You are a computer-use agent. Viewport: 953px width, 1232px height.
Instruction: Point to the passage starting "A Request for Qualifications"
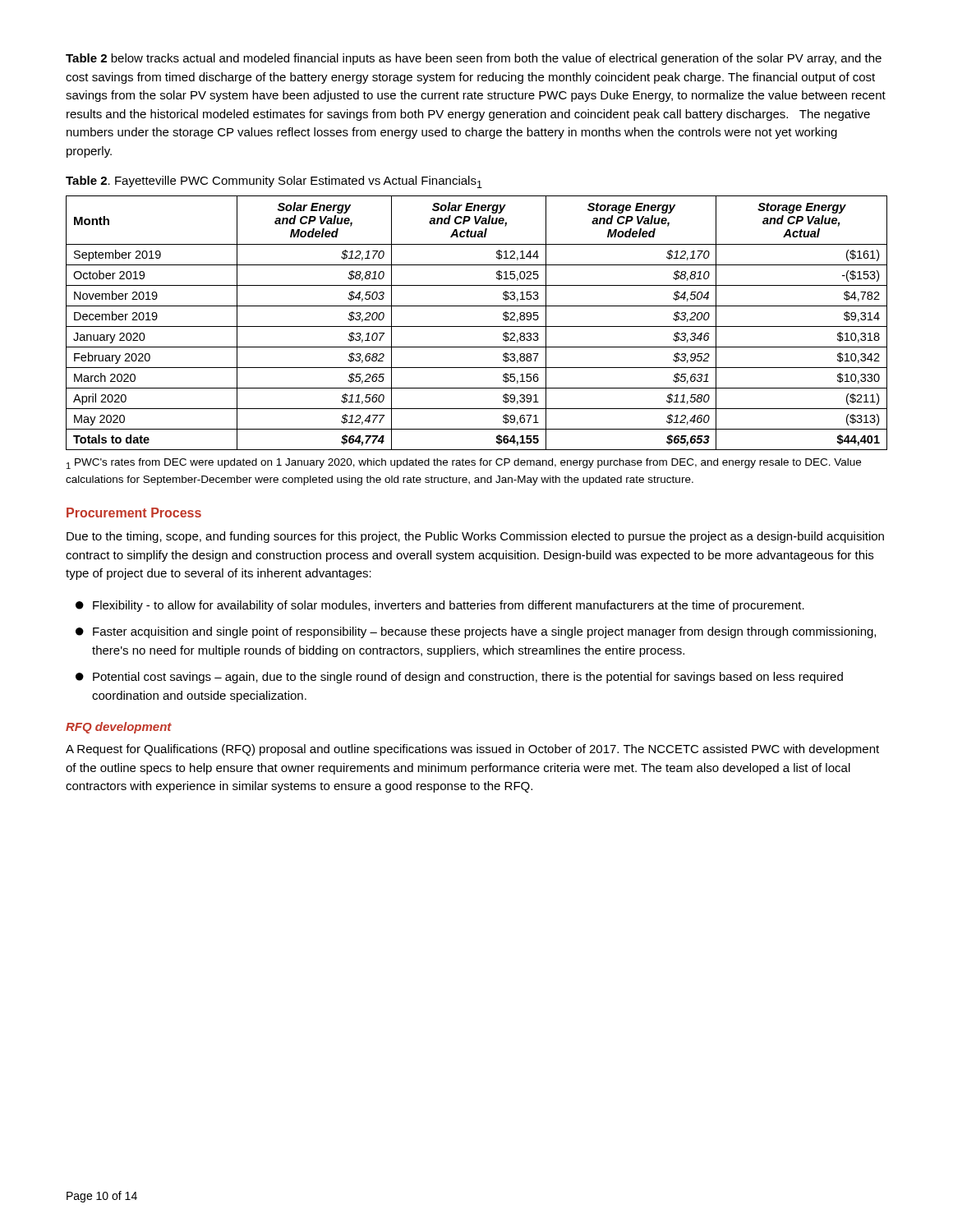tap(472, 767)
